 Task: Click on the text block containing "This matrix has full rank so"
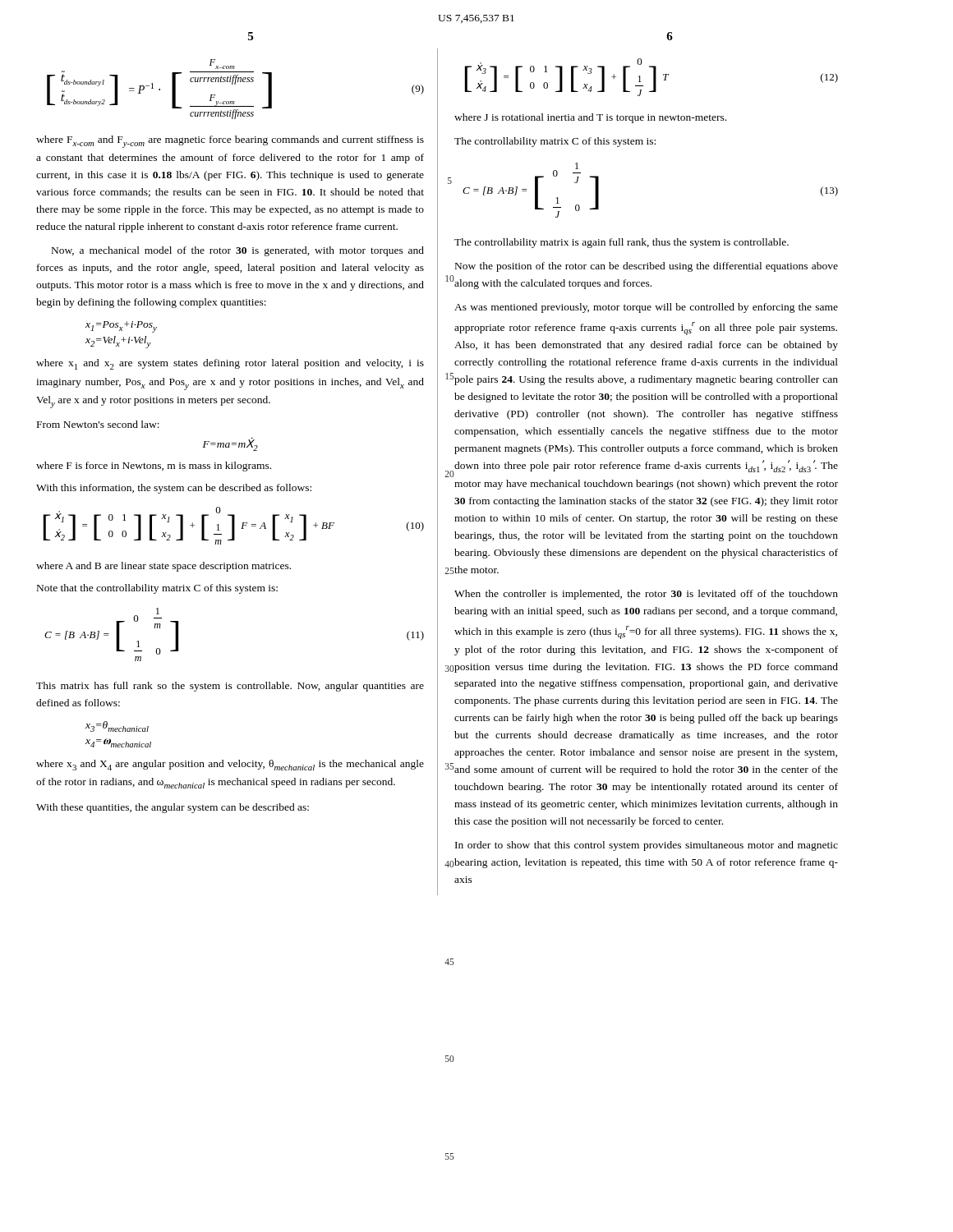[230, 694]
